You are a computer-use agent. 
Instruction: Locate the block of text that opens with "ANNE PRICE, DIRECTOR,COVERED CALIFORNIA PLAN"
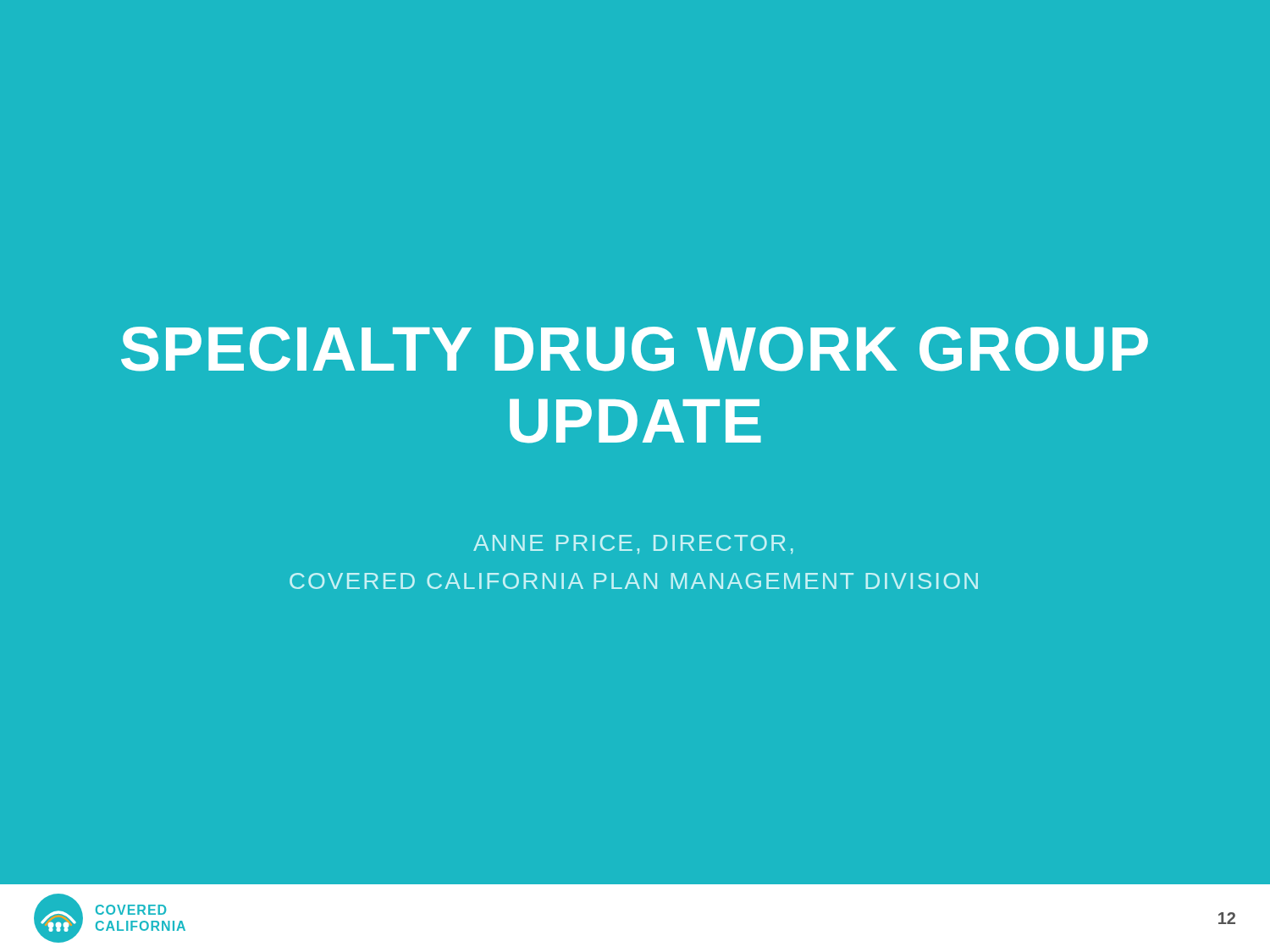(635, 563)
